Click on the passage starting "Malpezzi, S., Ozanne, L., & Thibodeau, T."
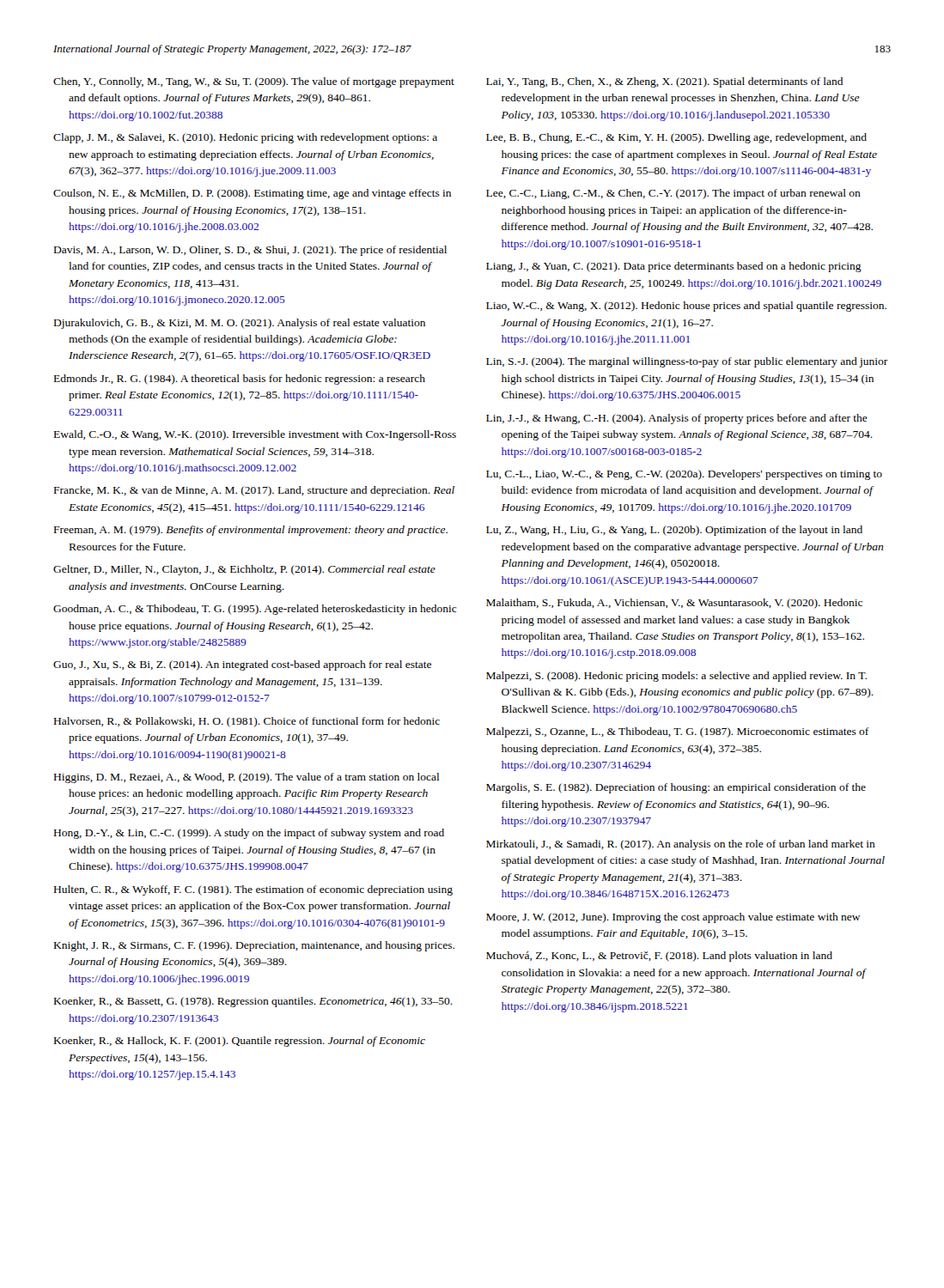Screen dimensions: 1288x944 [x=677, y=748]
